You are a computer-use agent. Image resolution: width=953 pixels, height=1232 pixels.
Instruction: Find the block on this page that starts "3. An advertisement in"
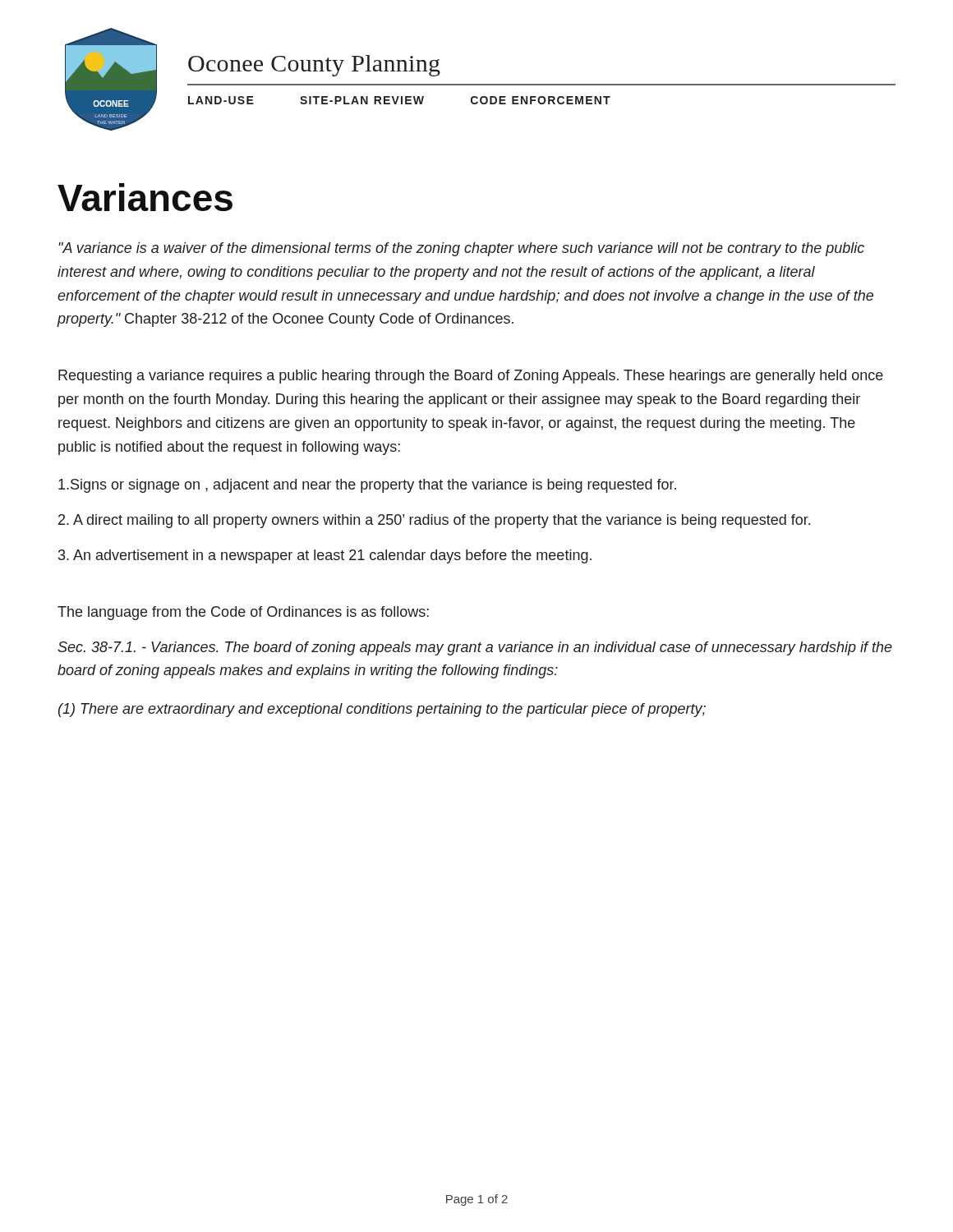[325, 555]
